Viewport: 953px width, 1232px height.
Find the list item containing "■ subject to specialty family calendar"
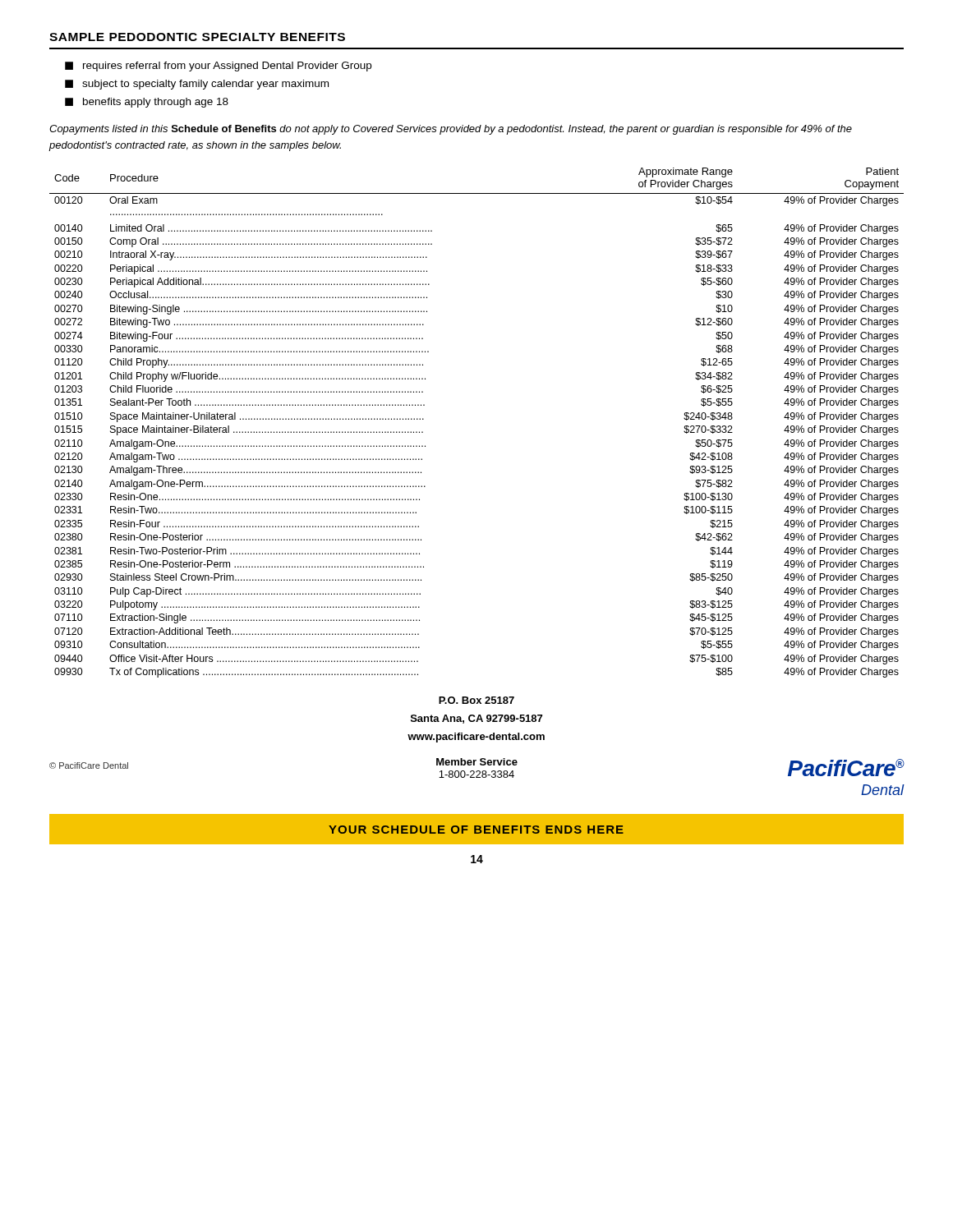(x=197, y=84)
